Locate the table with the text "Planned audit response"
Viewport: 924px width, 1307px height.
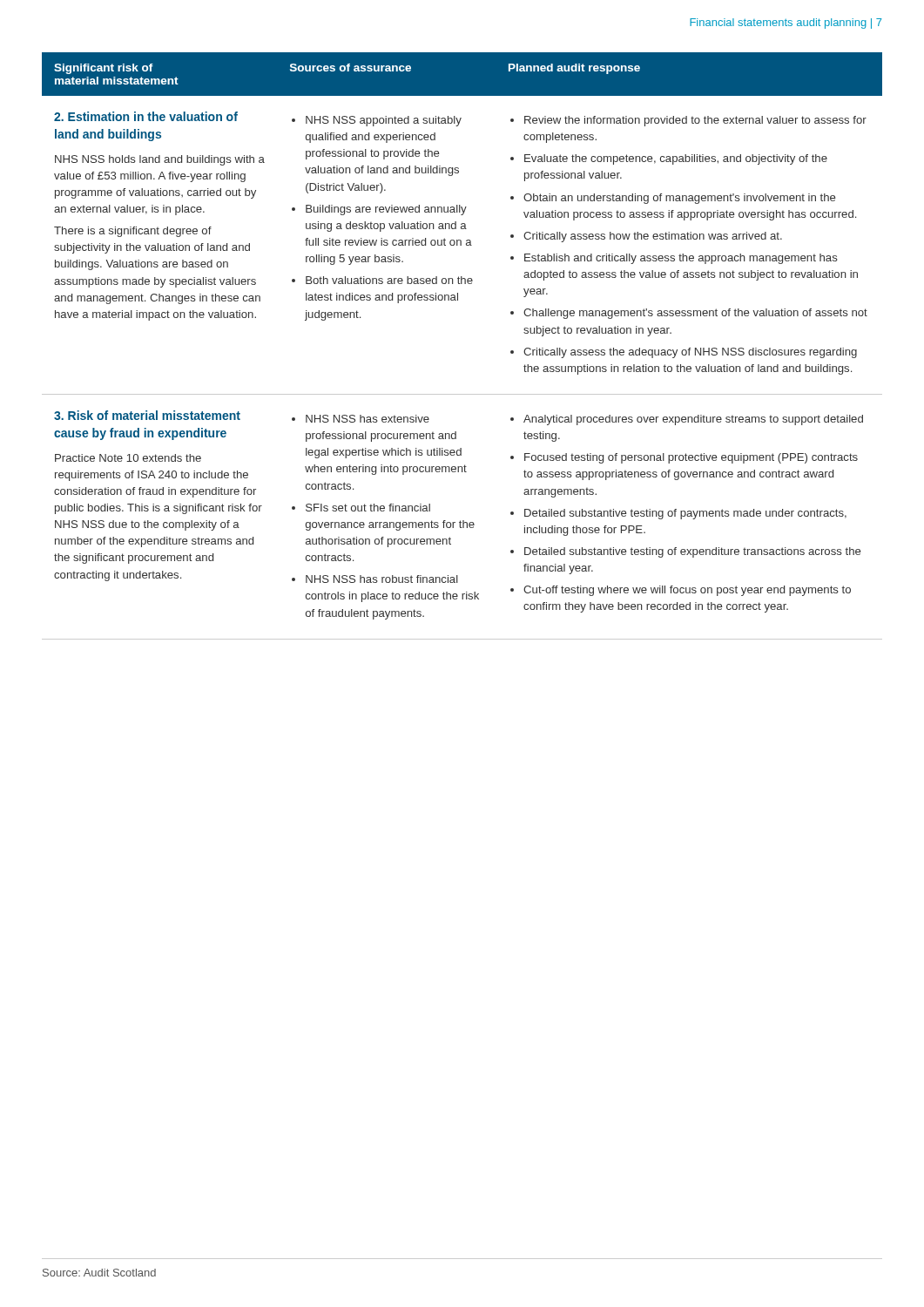pyautogui.click(x=462, y=640)
